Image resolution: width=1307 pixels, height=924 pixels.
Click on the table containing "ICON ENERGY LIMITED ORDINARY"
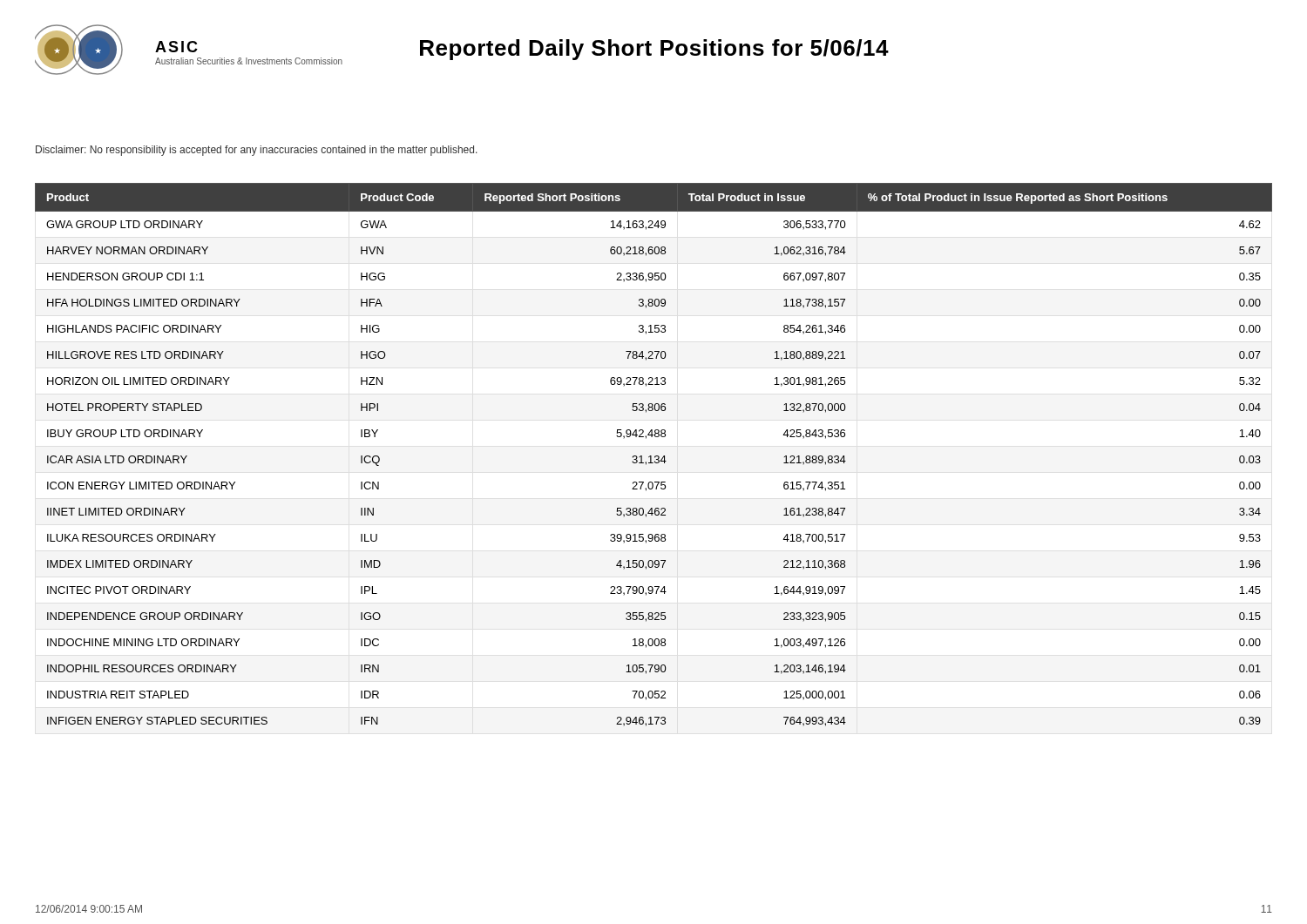coord(654,532)
